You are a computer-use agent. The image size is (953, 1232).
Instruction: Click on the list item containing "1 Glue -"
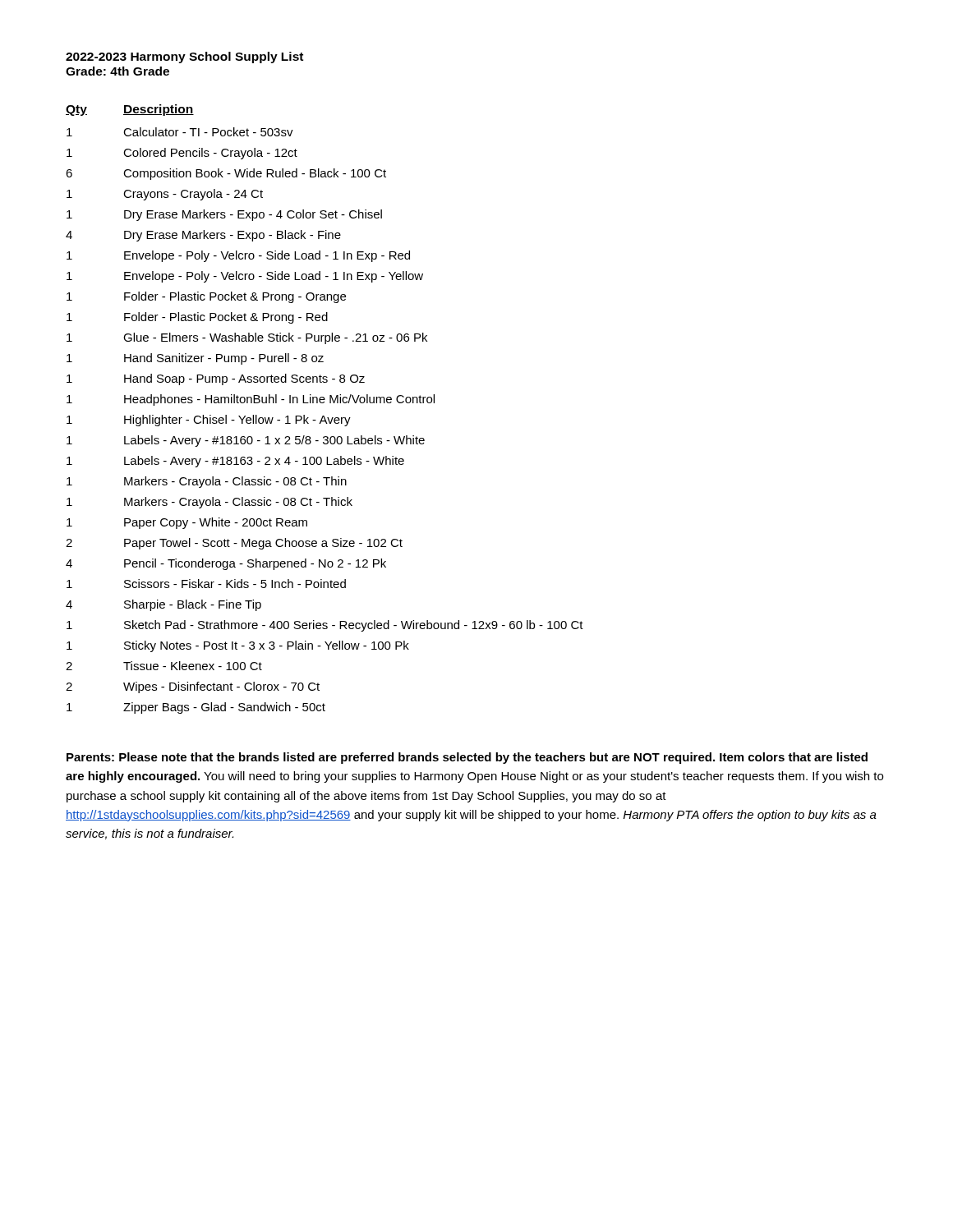click(247, 337)
